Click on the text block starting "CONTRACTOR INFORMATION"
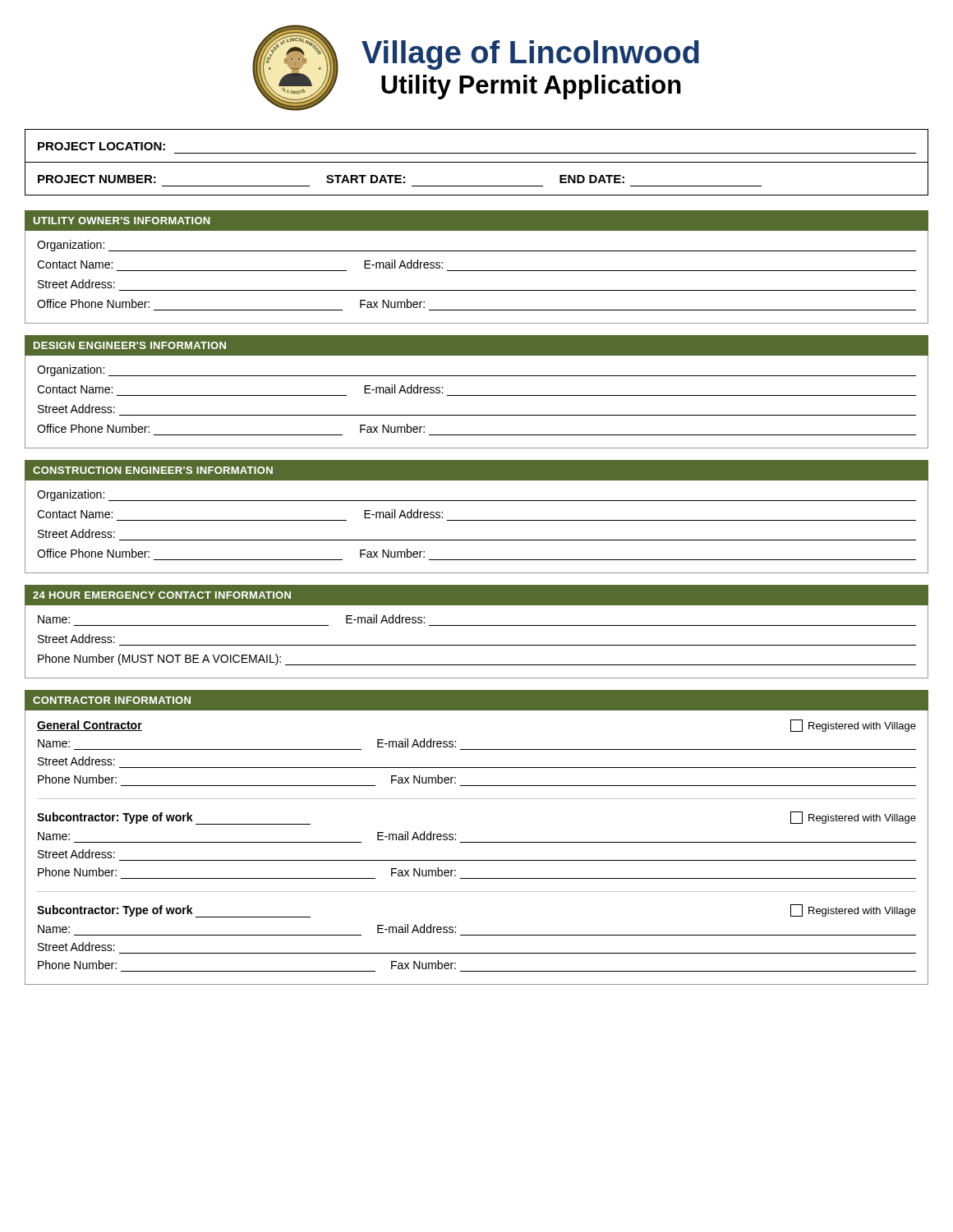This screenshot has width=953, height=1232. (x=112, y=700)
